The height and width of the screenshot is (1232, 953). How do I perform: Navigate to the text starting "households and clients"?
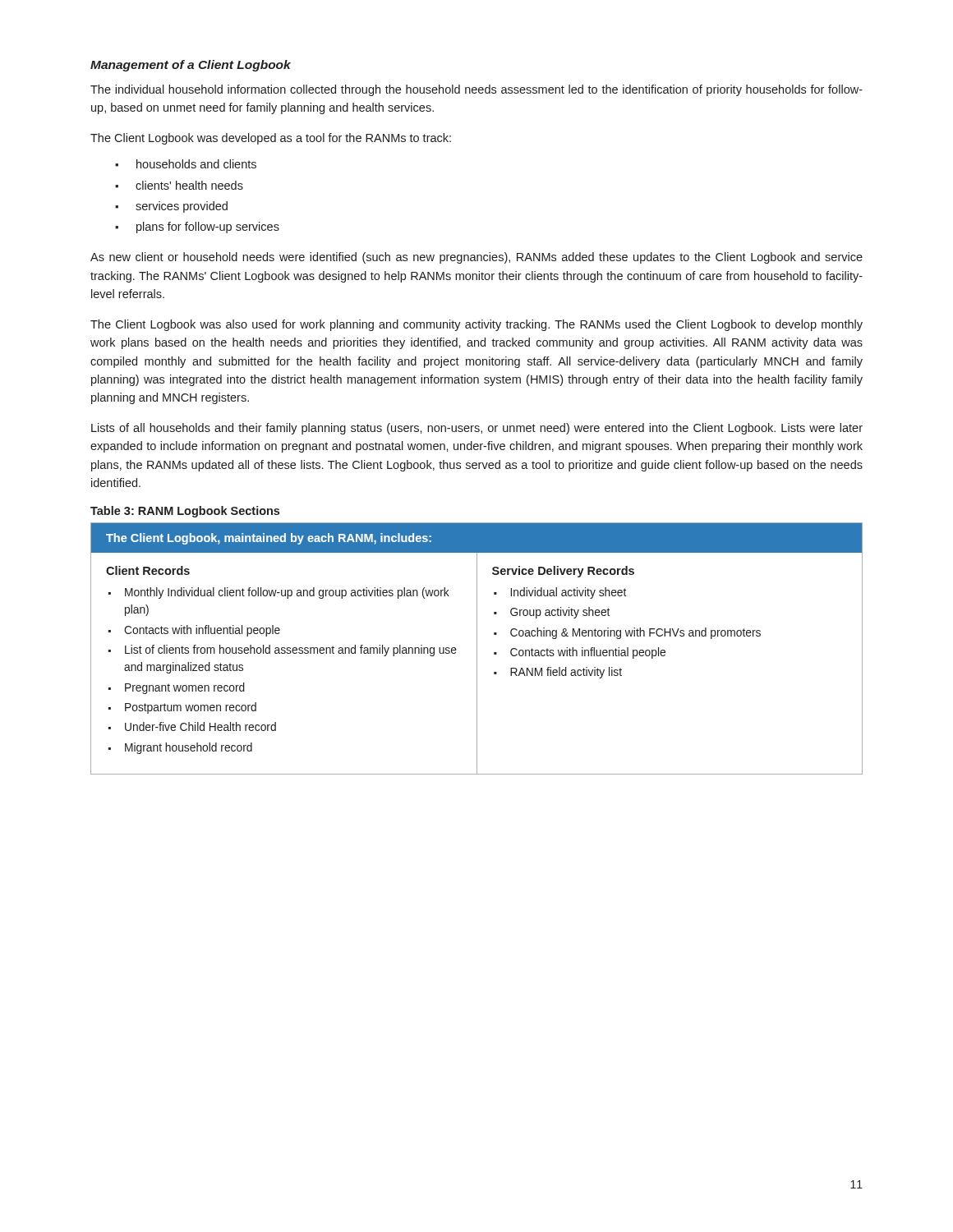tap(196, 165)
